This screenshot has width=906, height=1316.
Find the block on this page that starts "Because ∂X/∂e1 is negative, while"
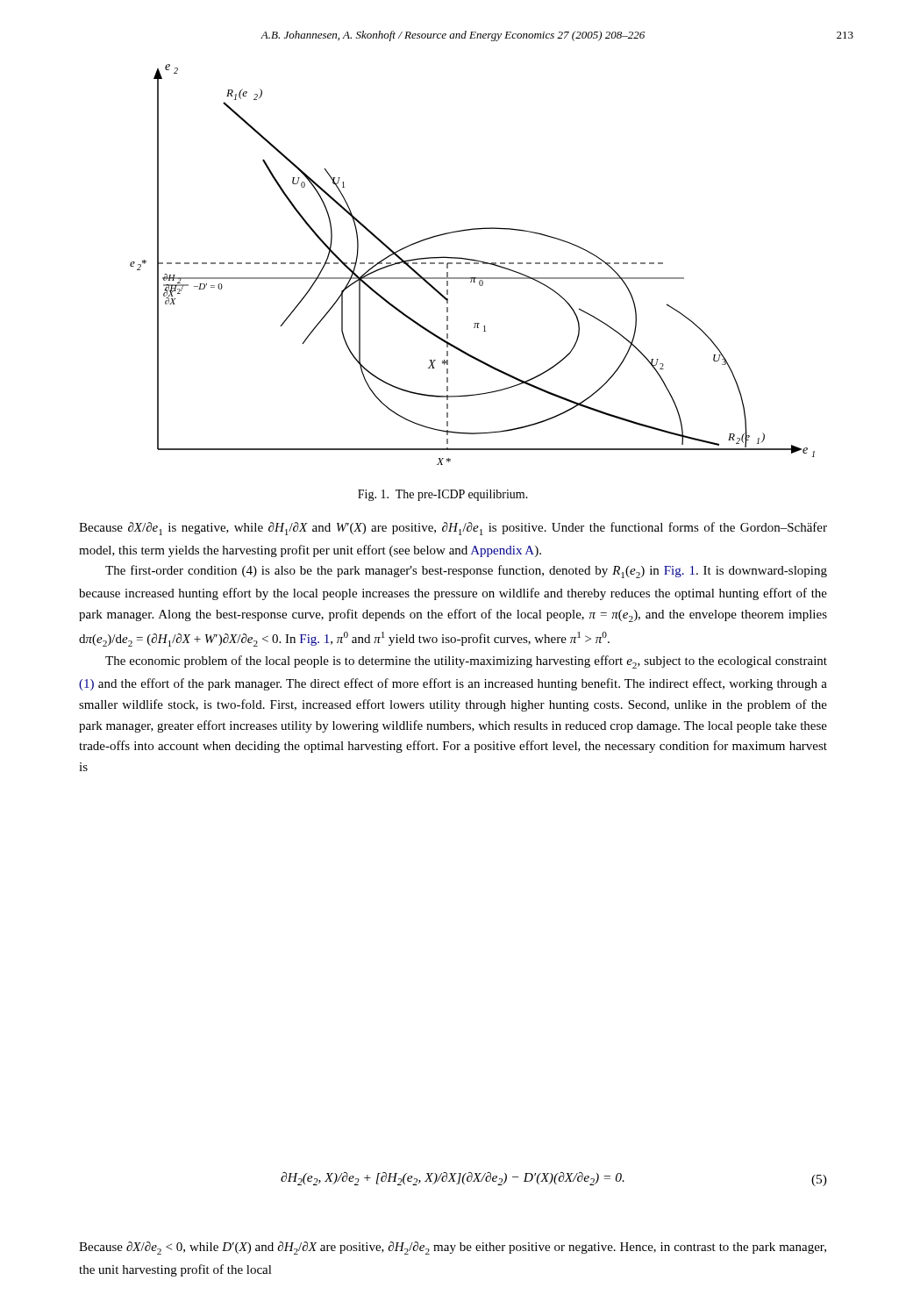[453, 539]
